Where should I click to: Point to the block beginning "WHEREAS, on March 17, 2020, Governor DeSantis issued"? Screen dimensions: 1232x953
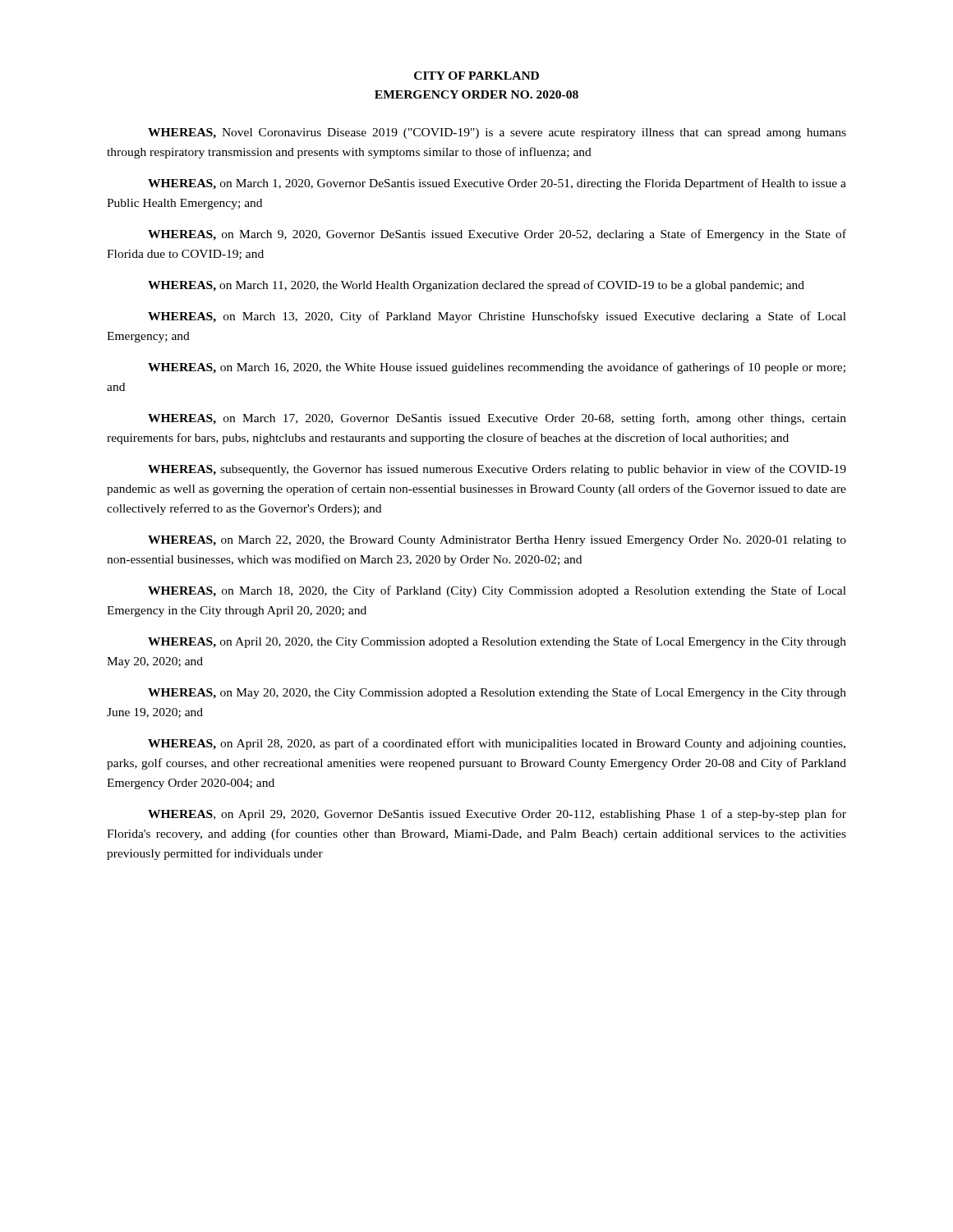point(476,427)
